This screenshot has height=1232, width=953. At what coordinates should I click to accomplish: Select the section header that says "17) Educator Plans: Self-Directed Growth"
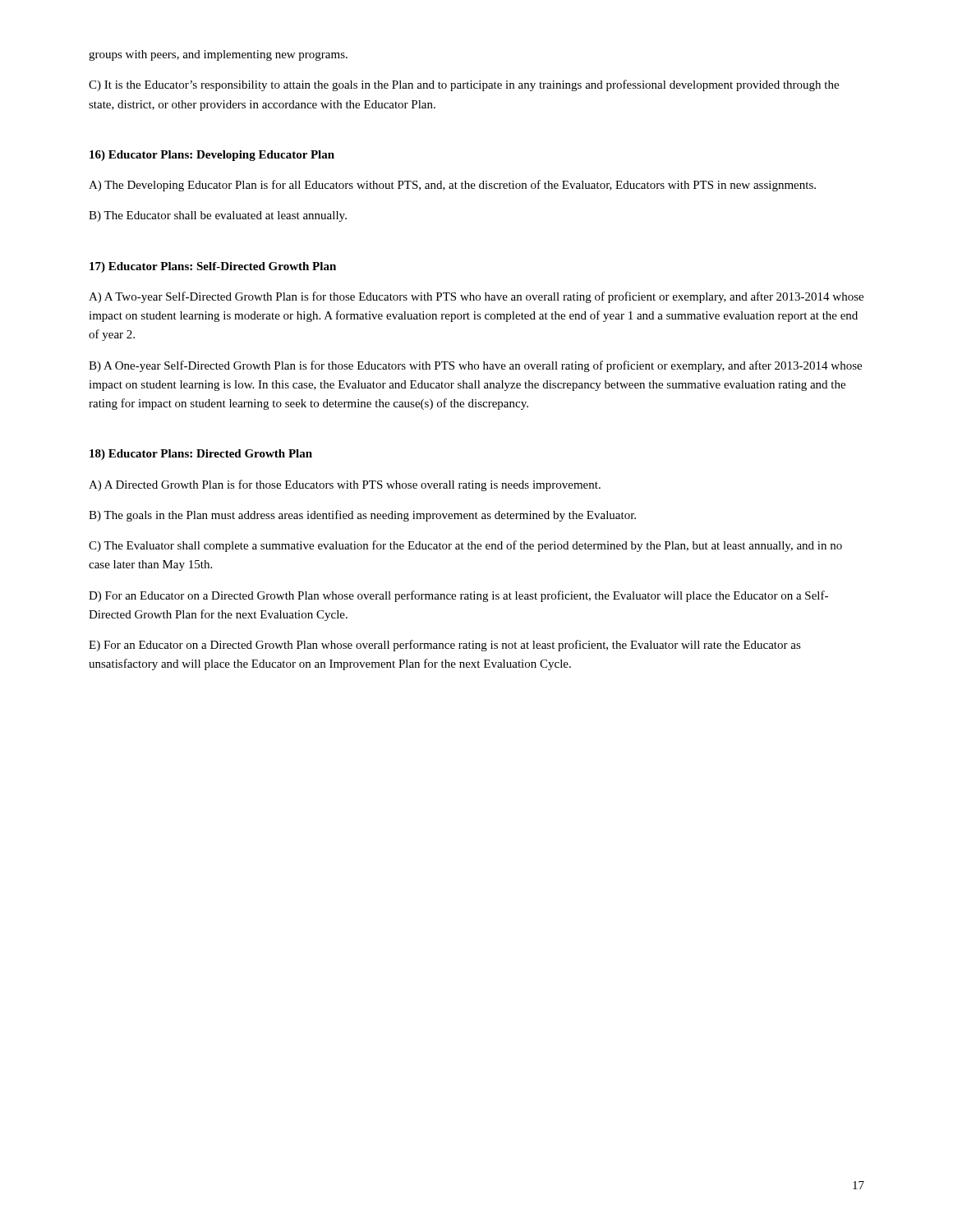click(212, 266)
